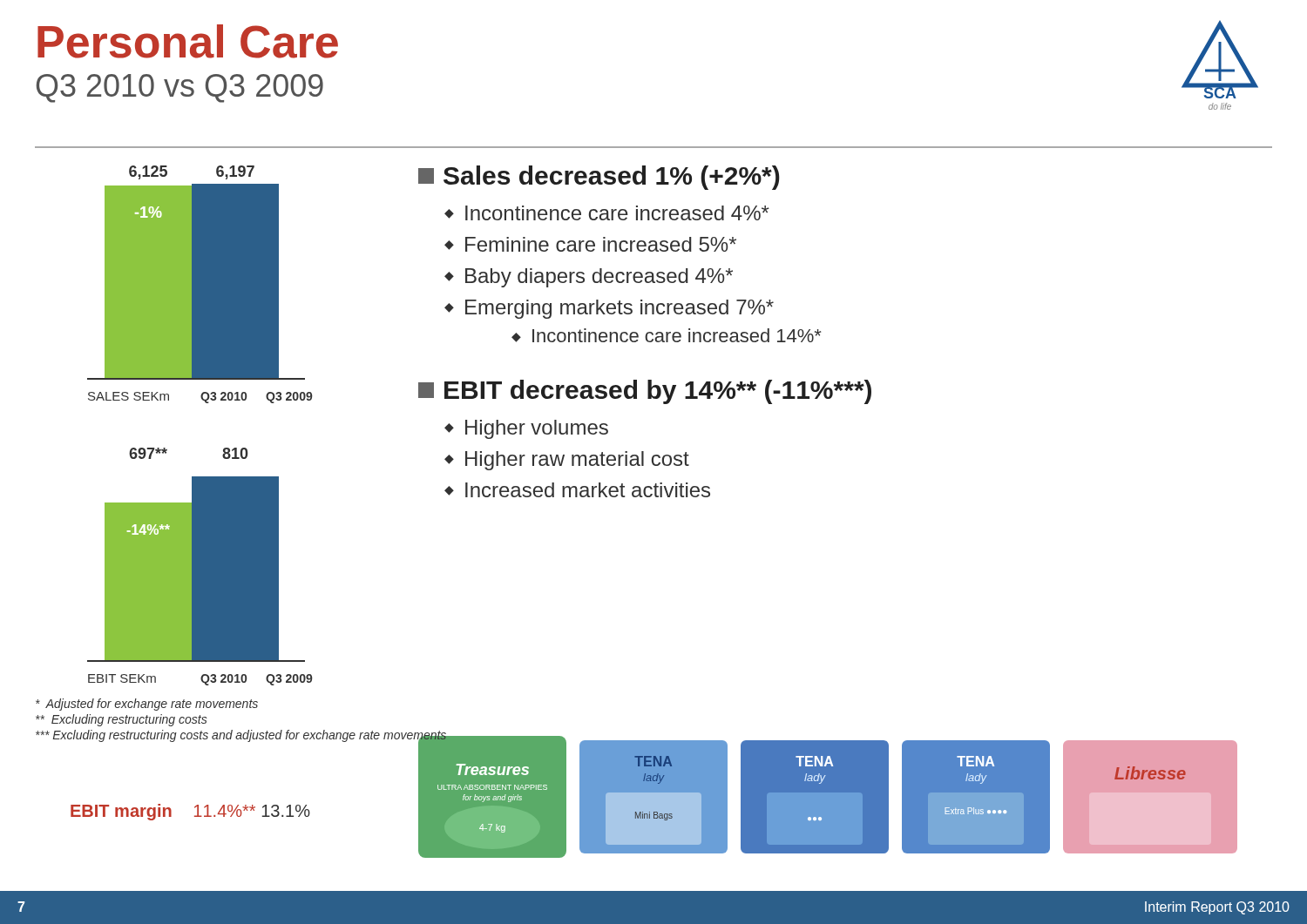Find the title that reads "Personal Care Q3 2010"
1307x924 pixels.
[x=187, y=61]
